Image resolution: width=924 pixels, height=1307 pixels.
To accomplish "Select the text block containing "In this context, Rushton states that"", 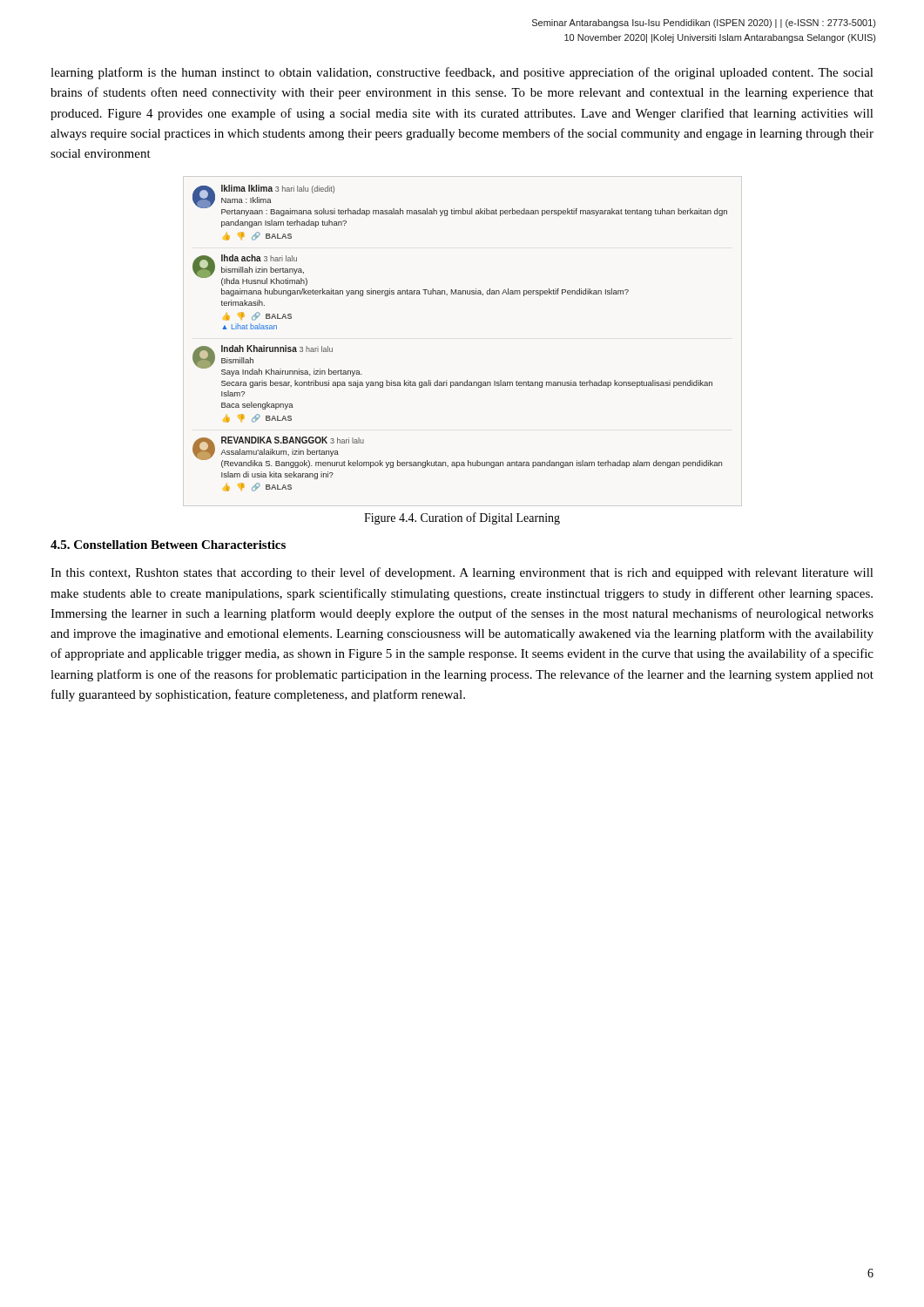I will click(462, 634).
